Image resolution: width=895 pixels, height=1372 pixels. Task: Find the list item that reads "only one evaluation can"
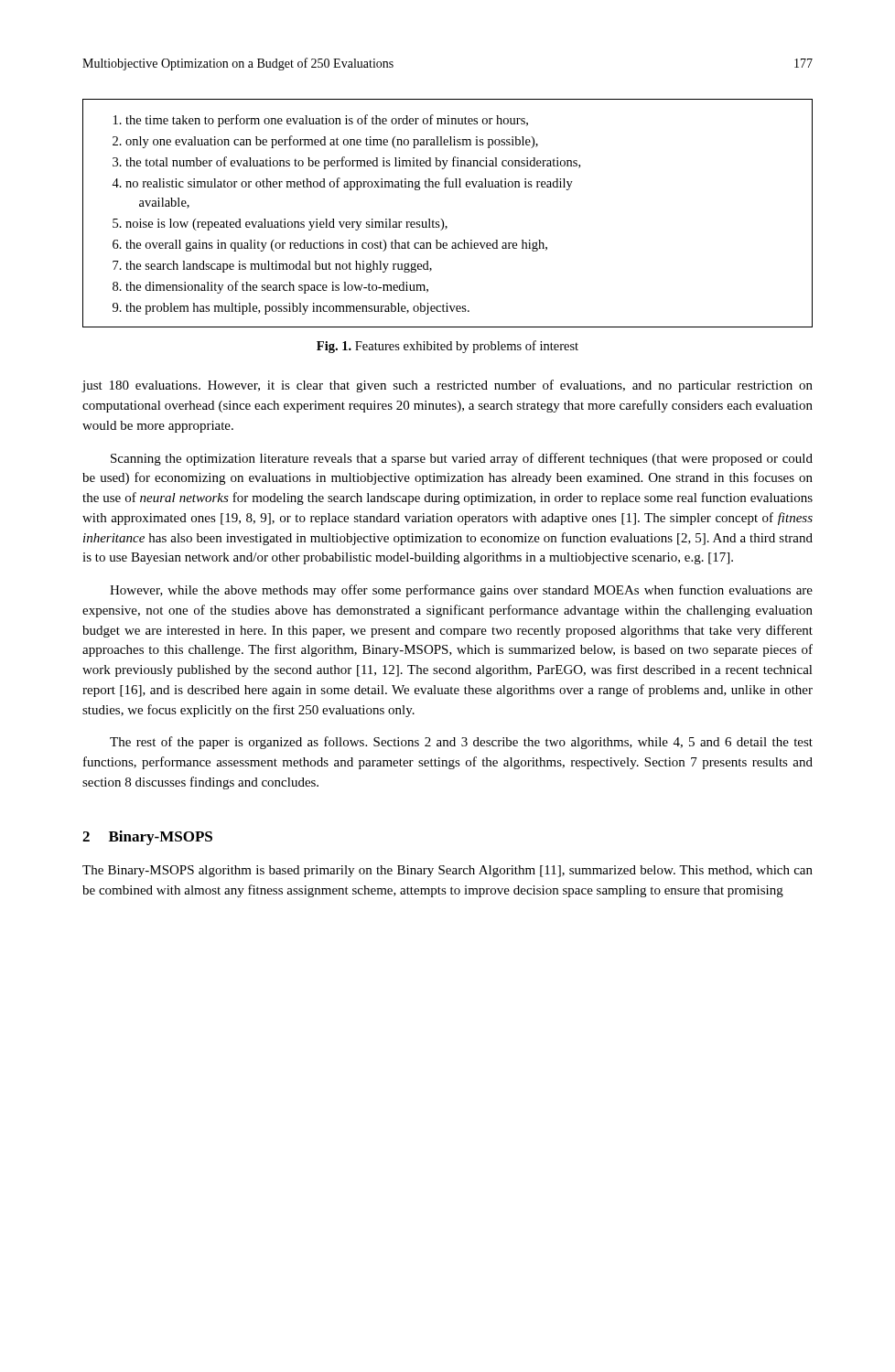click(x=332, y=141)
